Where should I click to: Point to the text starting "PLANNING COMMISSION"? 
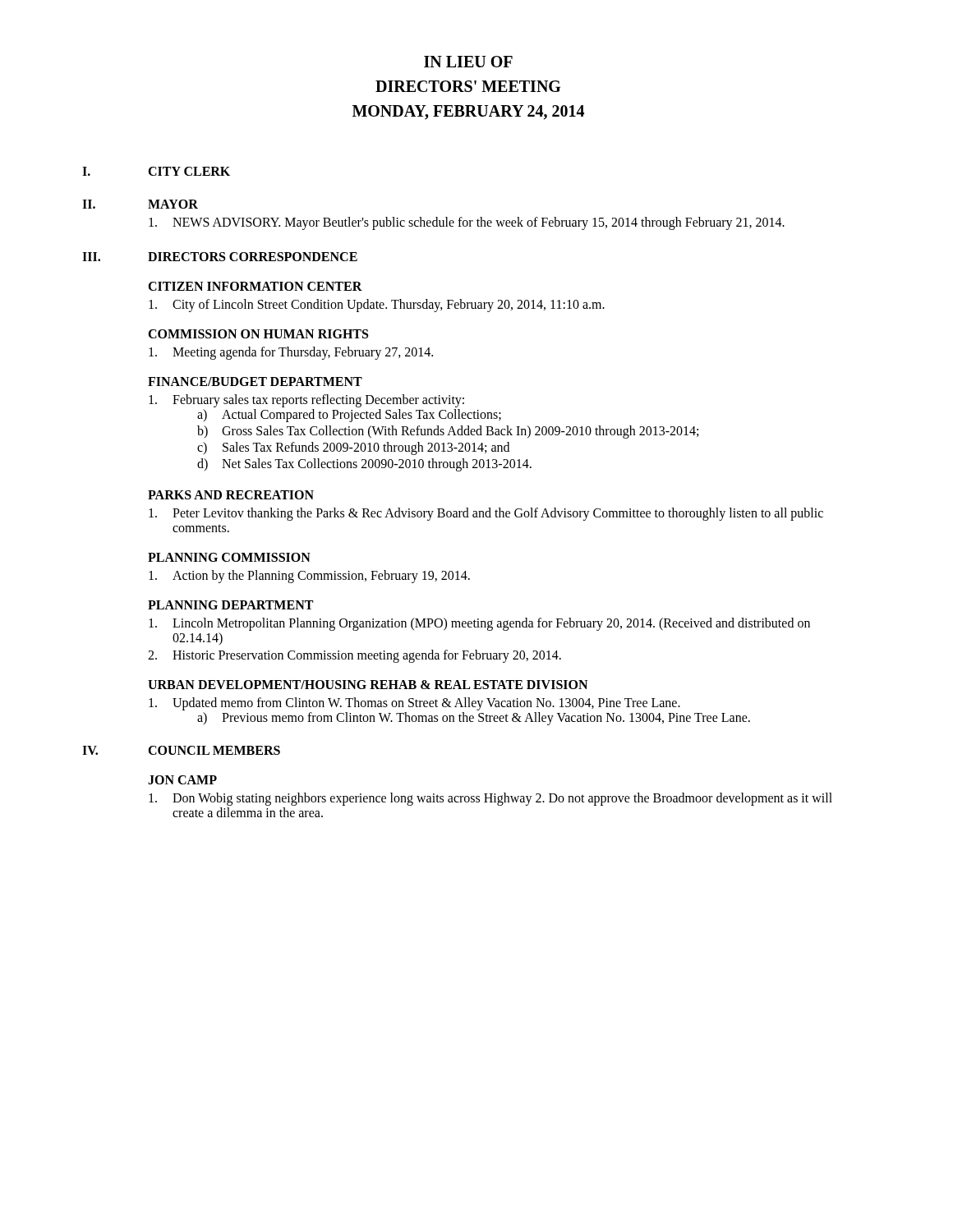[x=229, y=557]
